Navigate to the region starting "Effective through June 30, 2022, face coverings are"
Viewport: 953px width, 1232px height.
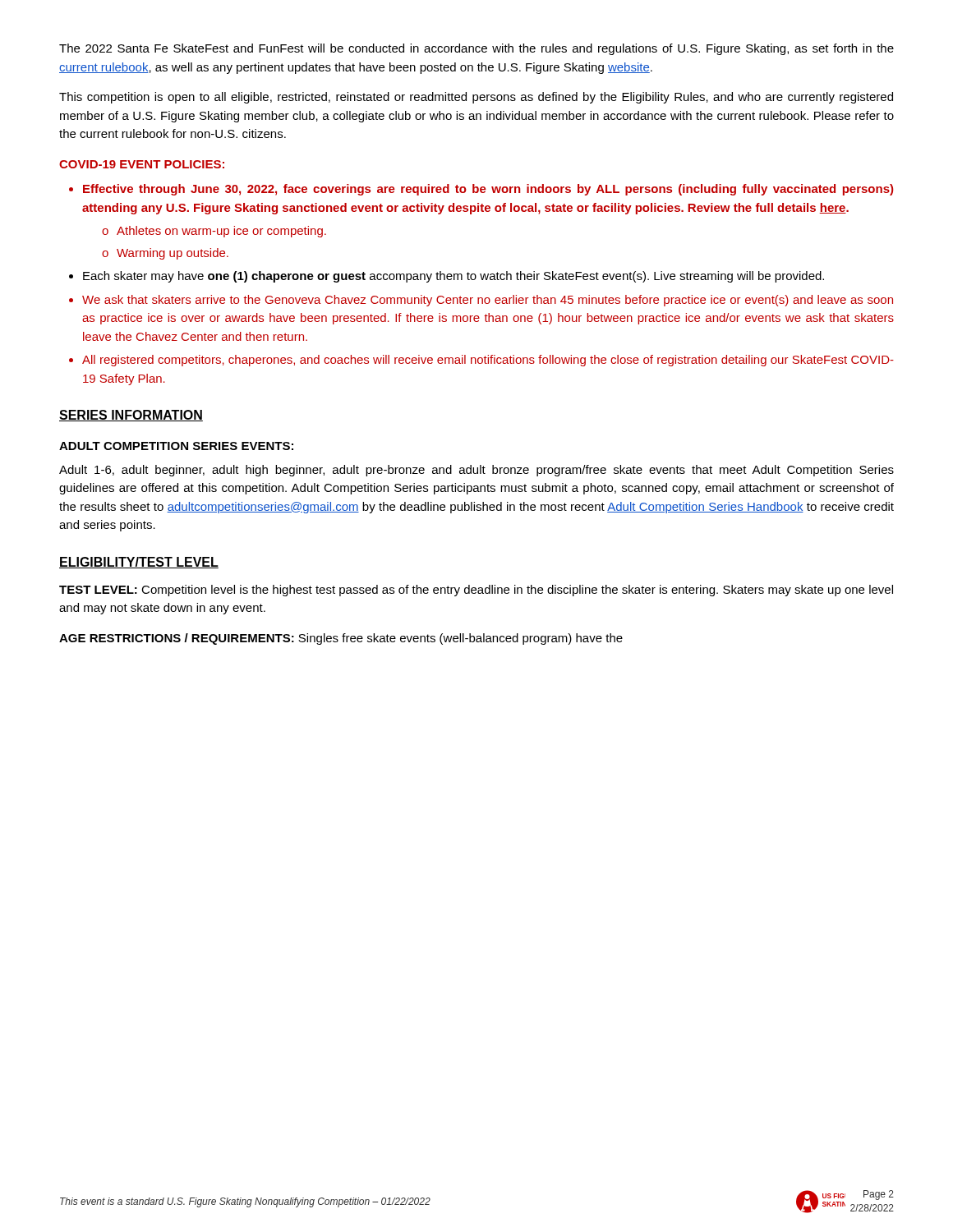[476, 221]
